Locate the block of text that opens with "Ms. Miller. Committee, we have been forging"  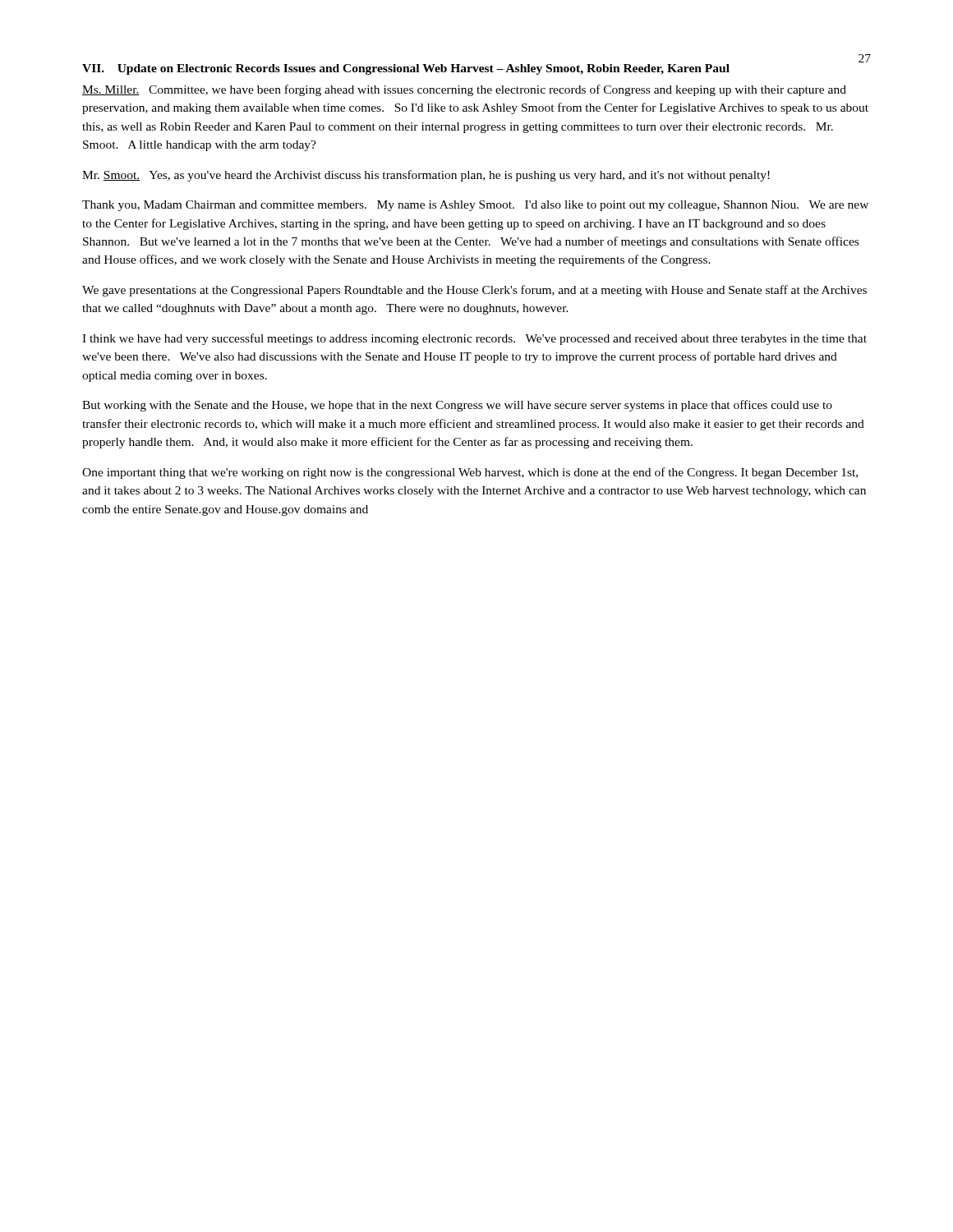point(475,117)
